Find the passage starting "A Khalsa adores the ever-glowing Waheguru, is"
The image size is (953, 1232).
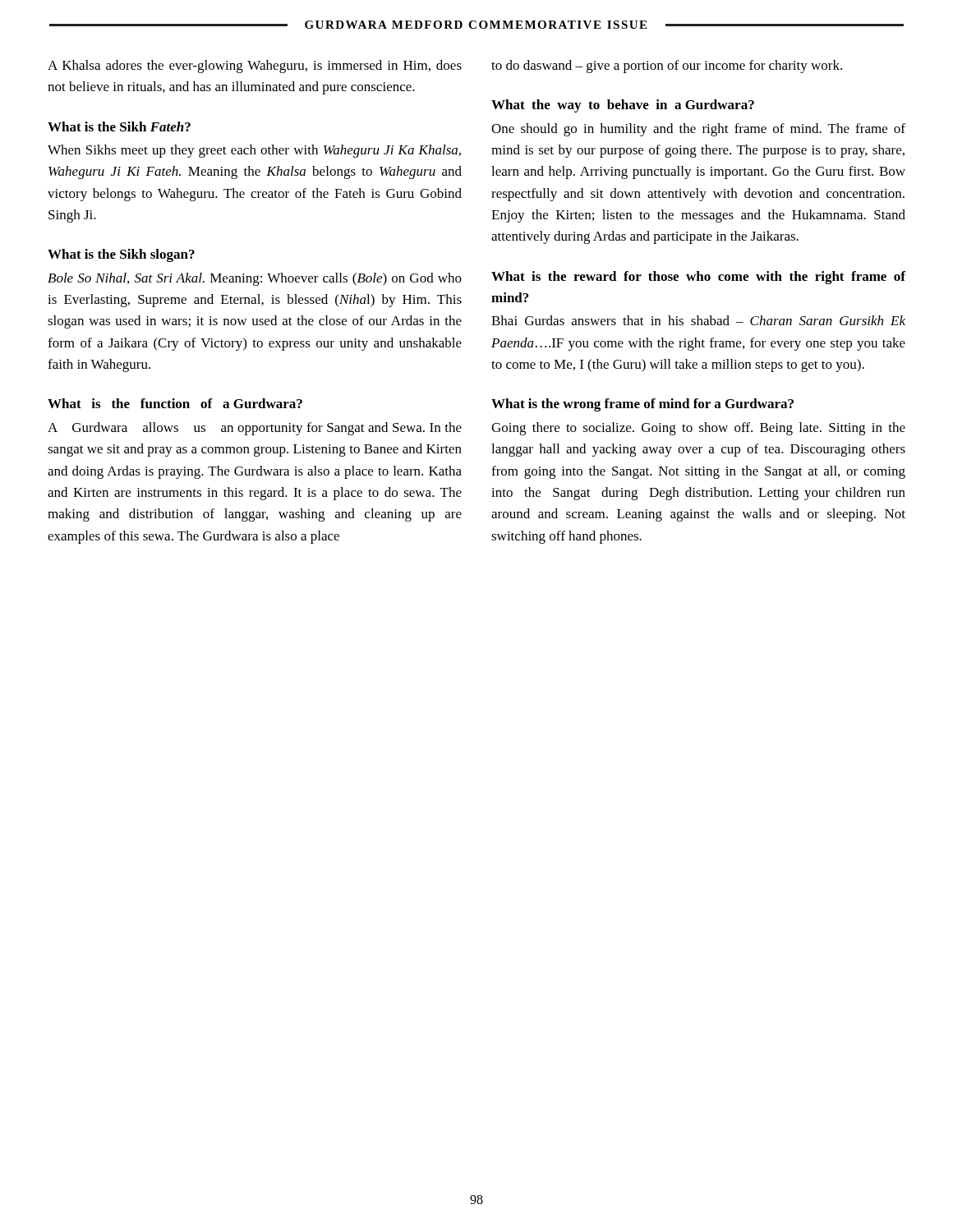[255, 77]
